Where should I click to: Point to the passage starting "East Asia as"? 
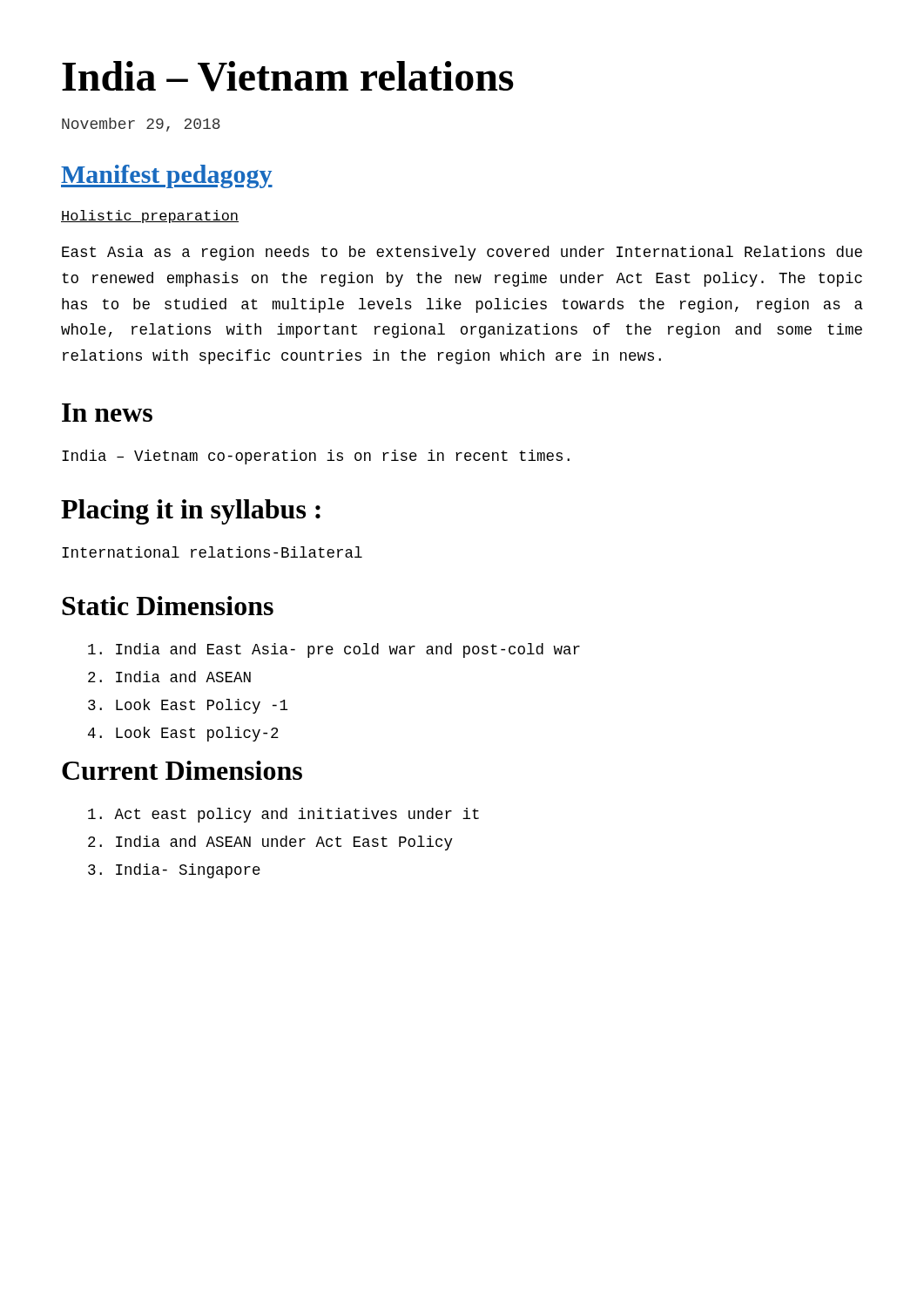tap(462, 305)
